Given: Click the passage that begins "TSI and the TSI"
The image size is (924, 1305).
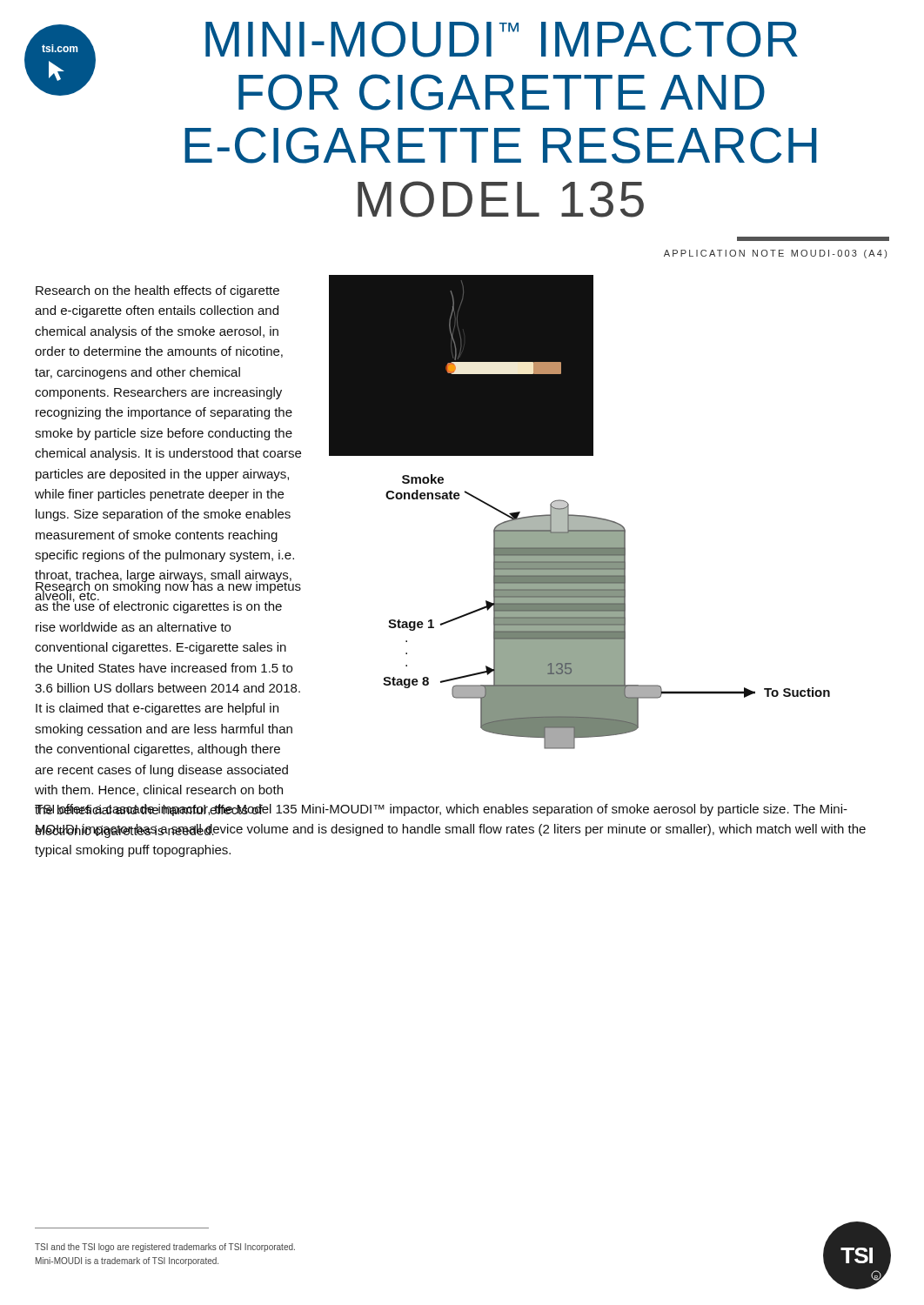Looking at the screenshot, I should tap(165, 1254).
